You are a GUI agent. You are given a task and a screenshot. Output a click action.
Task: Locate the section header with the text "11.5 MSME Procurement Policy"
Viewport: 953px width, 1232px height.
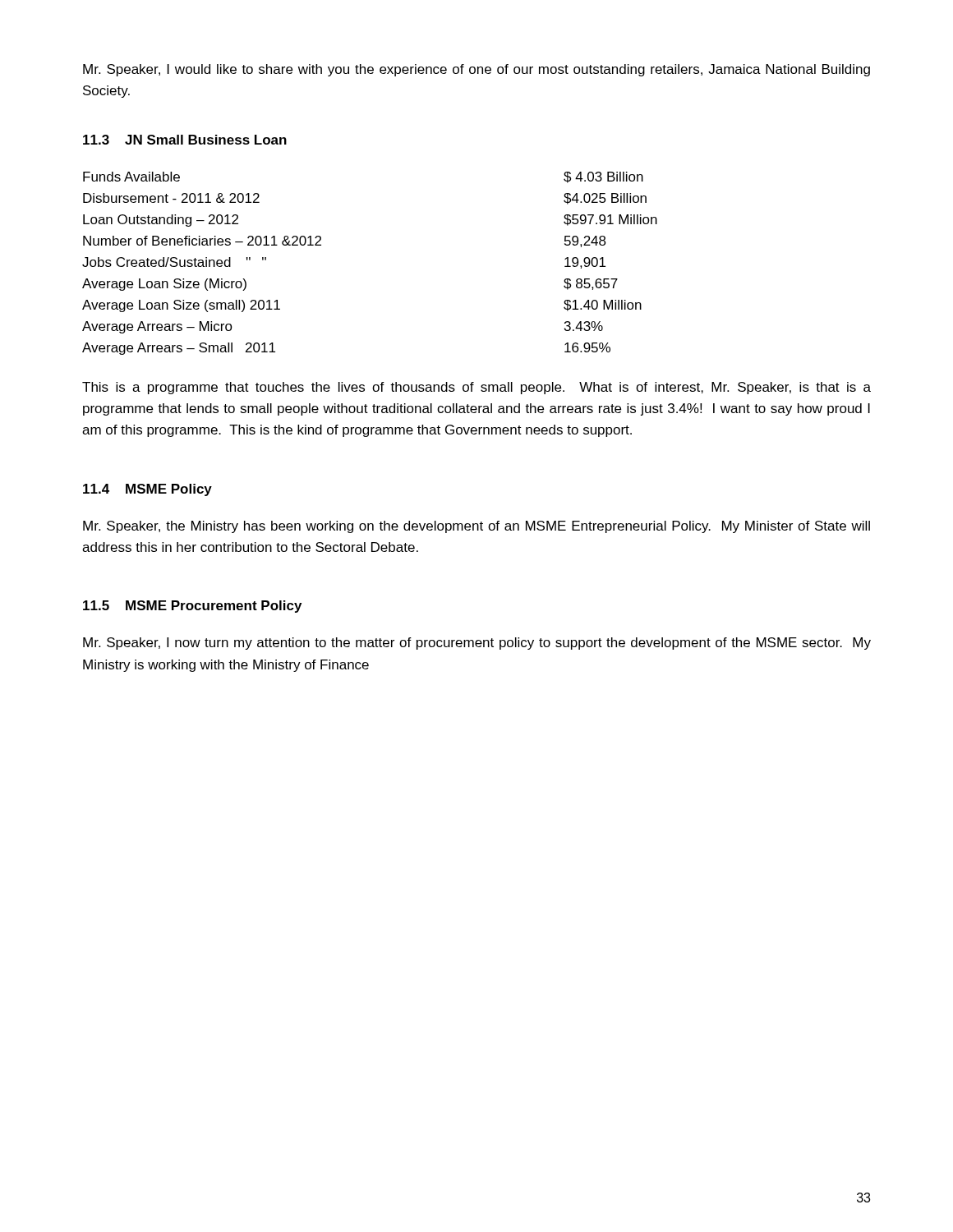click(192, 606)
